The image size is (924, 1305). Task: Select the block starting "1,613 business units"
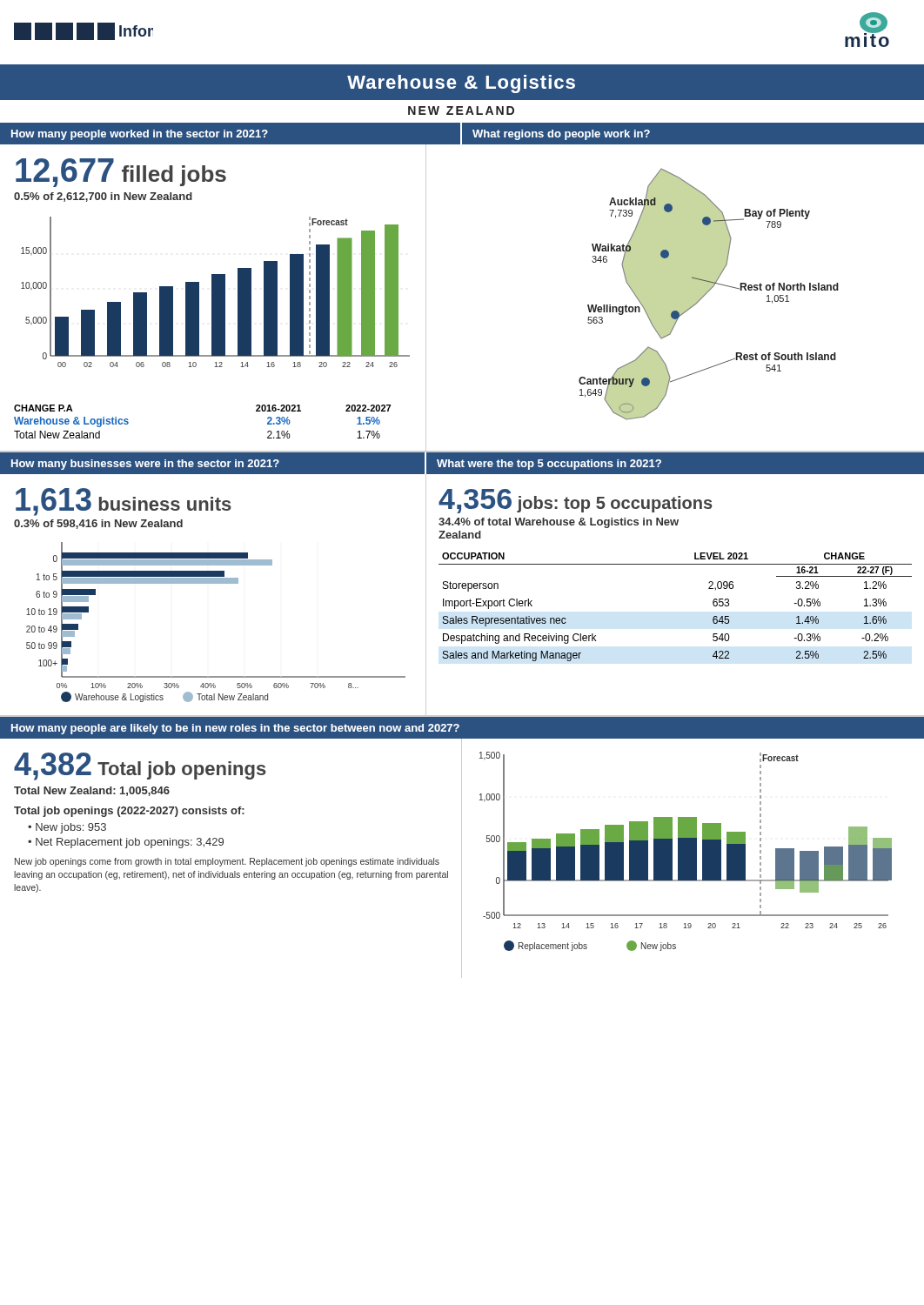[123, 500]
